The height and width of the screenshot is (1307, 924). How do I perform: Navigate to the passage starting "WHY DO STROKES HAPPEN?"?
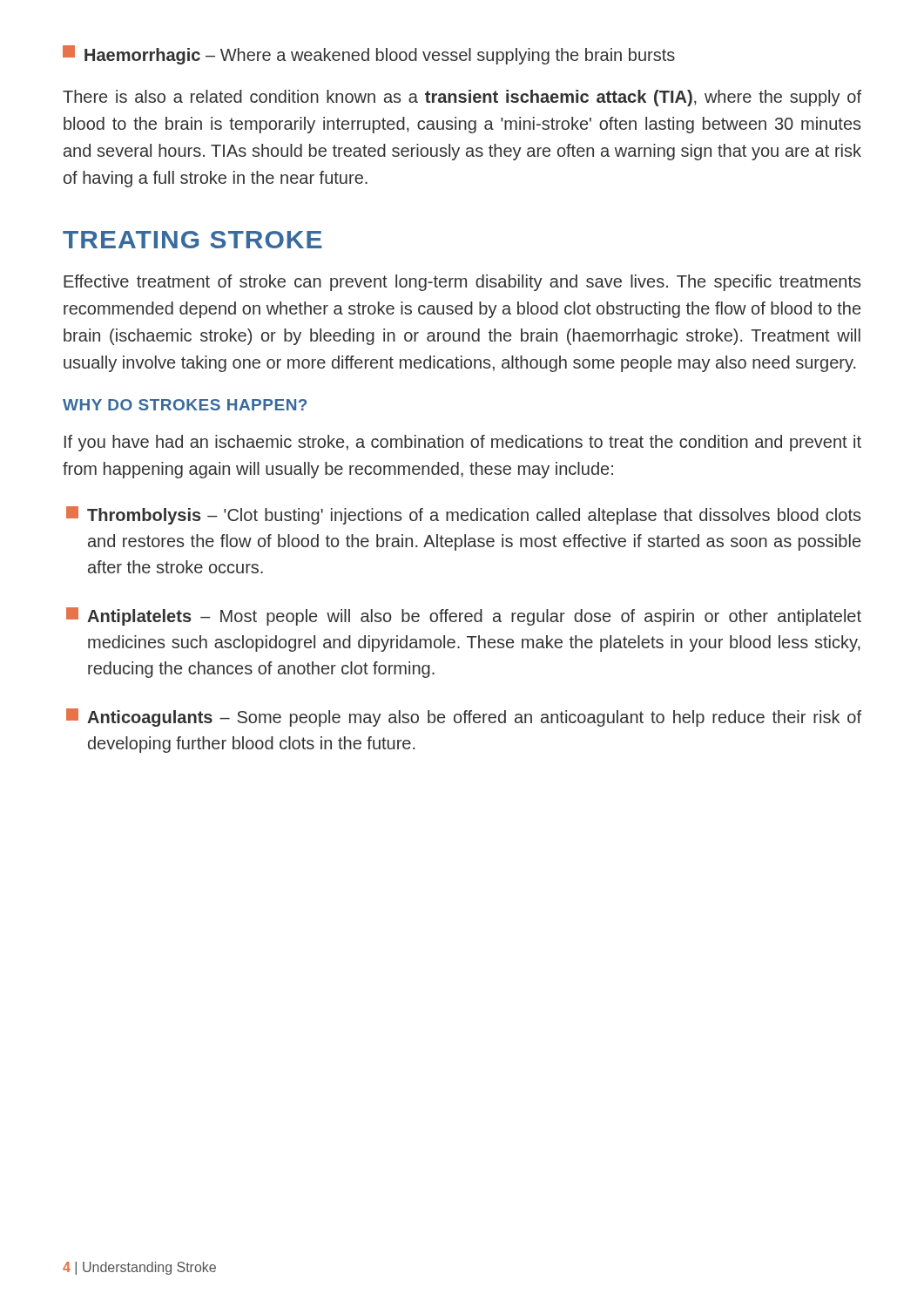point(185,405)
